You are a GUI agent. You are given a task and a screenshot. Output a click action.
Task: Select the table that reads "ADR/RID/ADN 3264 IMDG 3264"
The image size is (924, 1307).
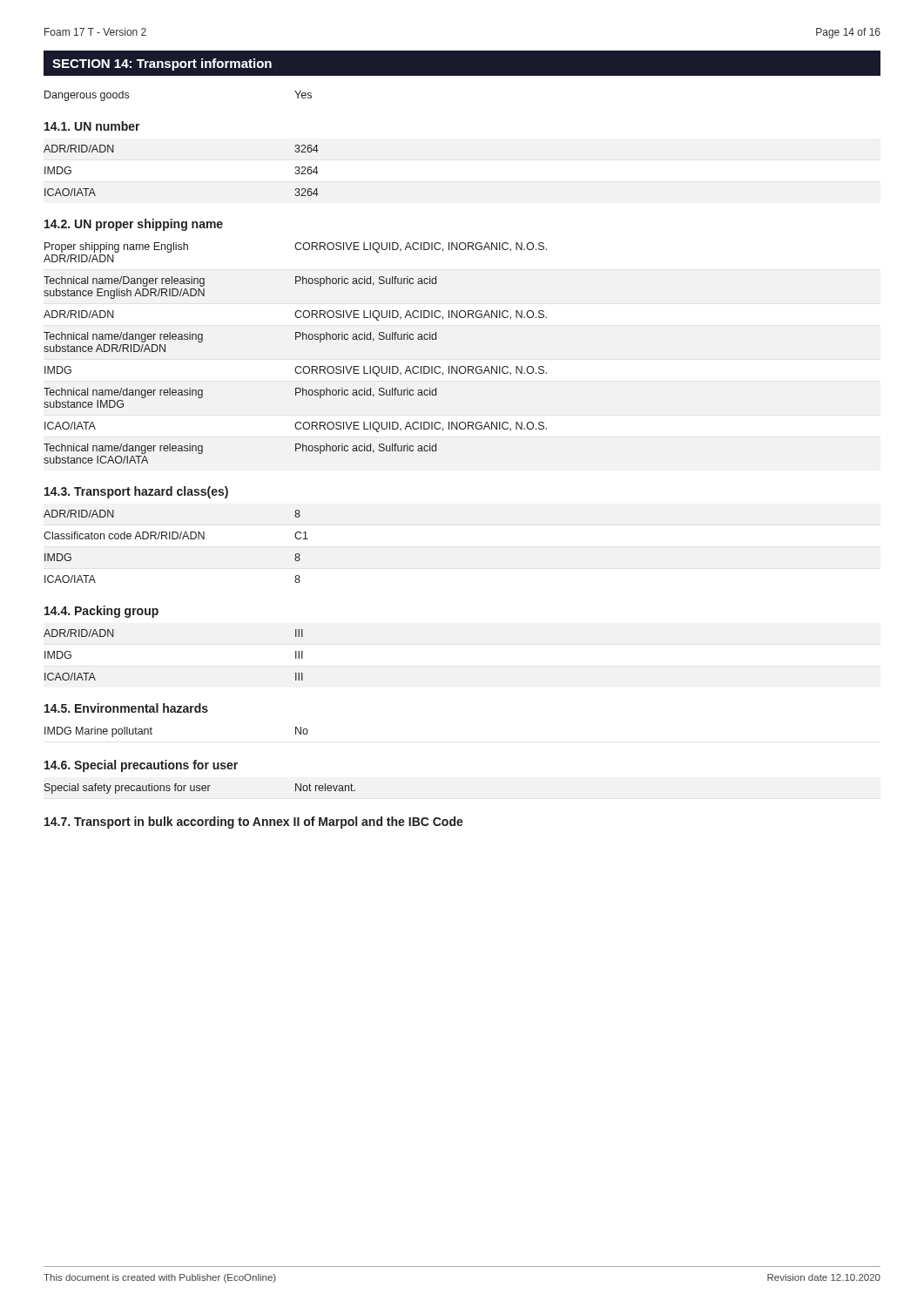(462, 171)
